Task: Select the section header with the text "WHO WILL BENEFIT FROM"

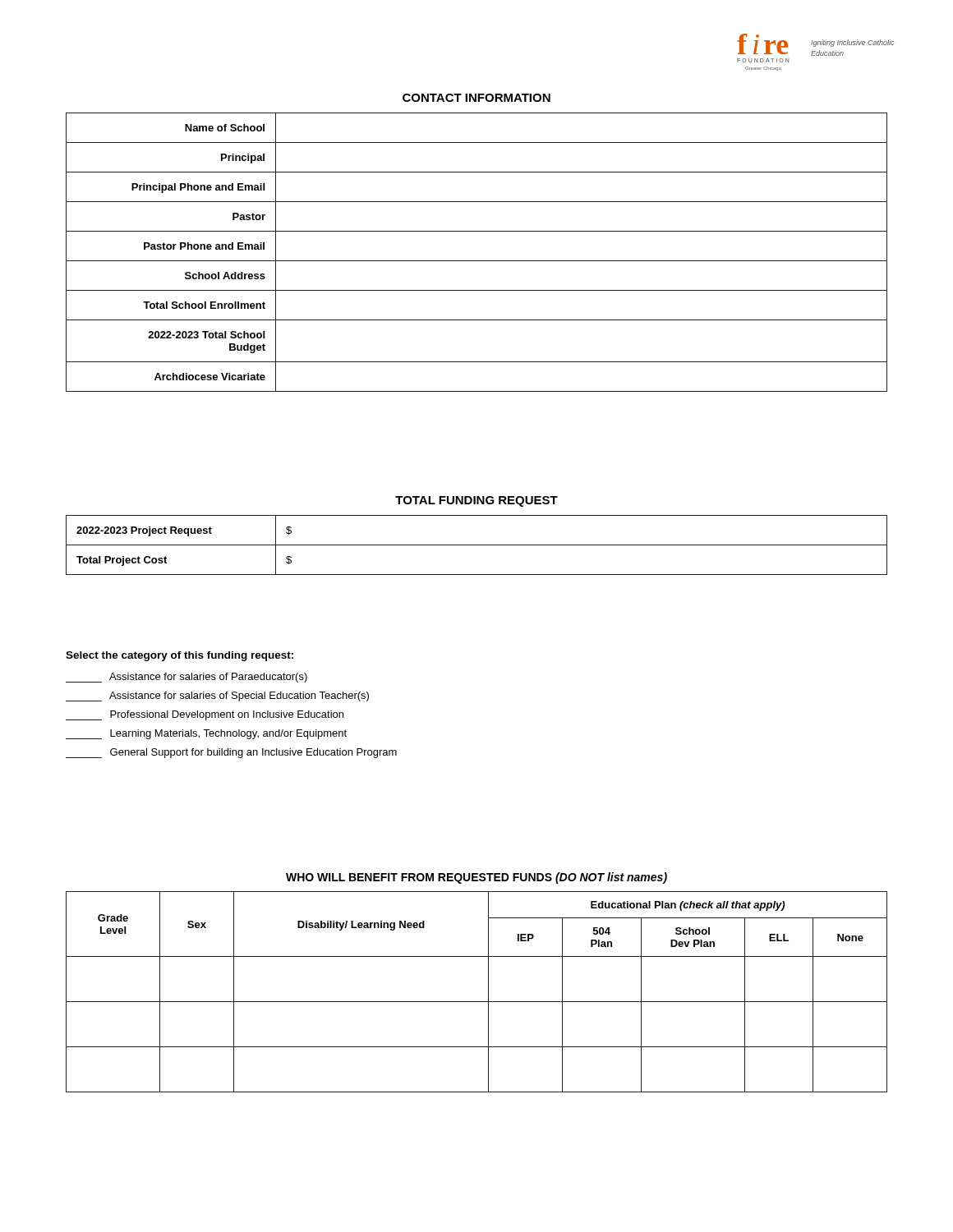Action: (x=476, y=877)
